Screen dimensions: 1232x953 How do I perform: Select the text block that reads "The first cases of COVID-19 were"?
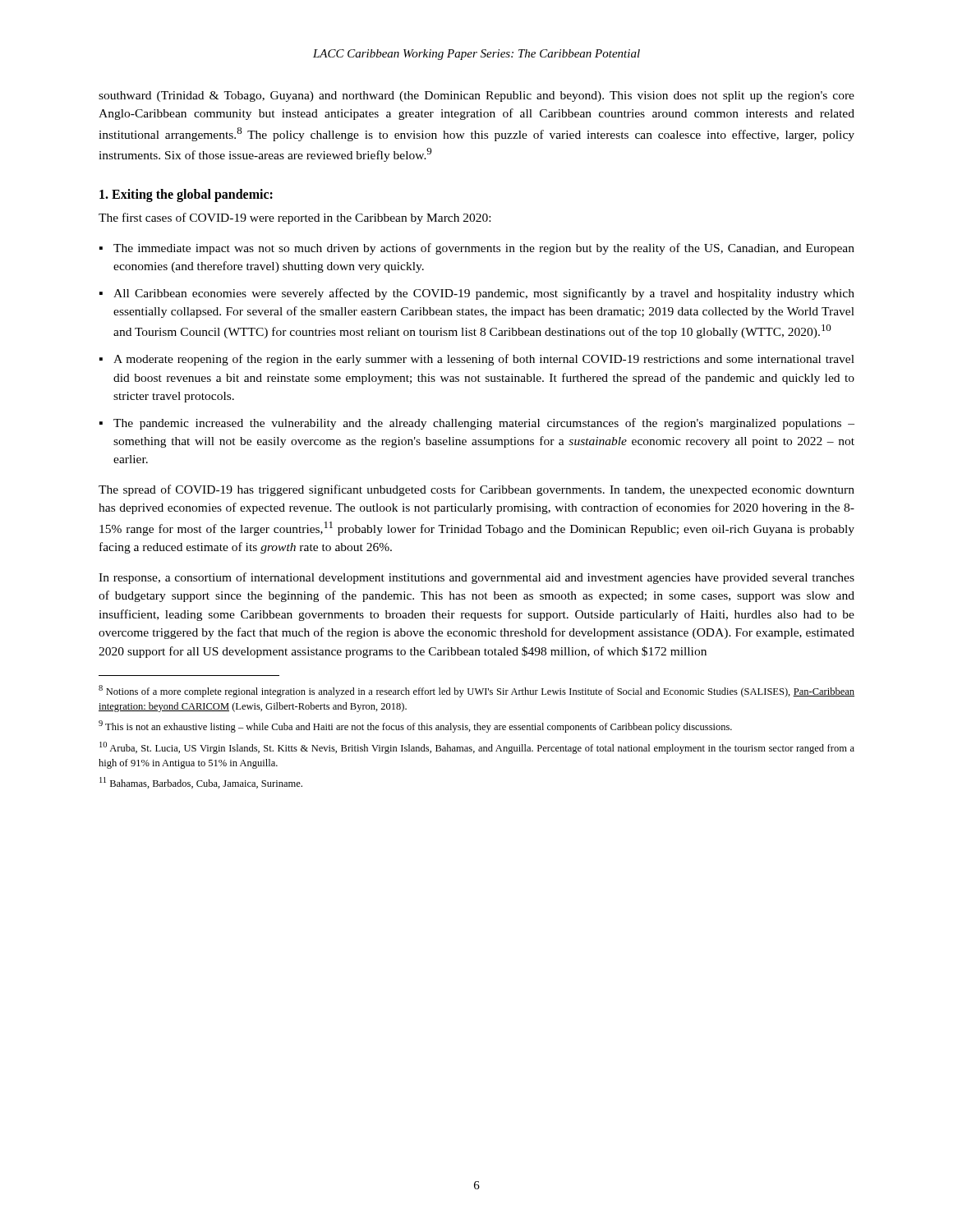(295, 217)
